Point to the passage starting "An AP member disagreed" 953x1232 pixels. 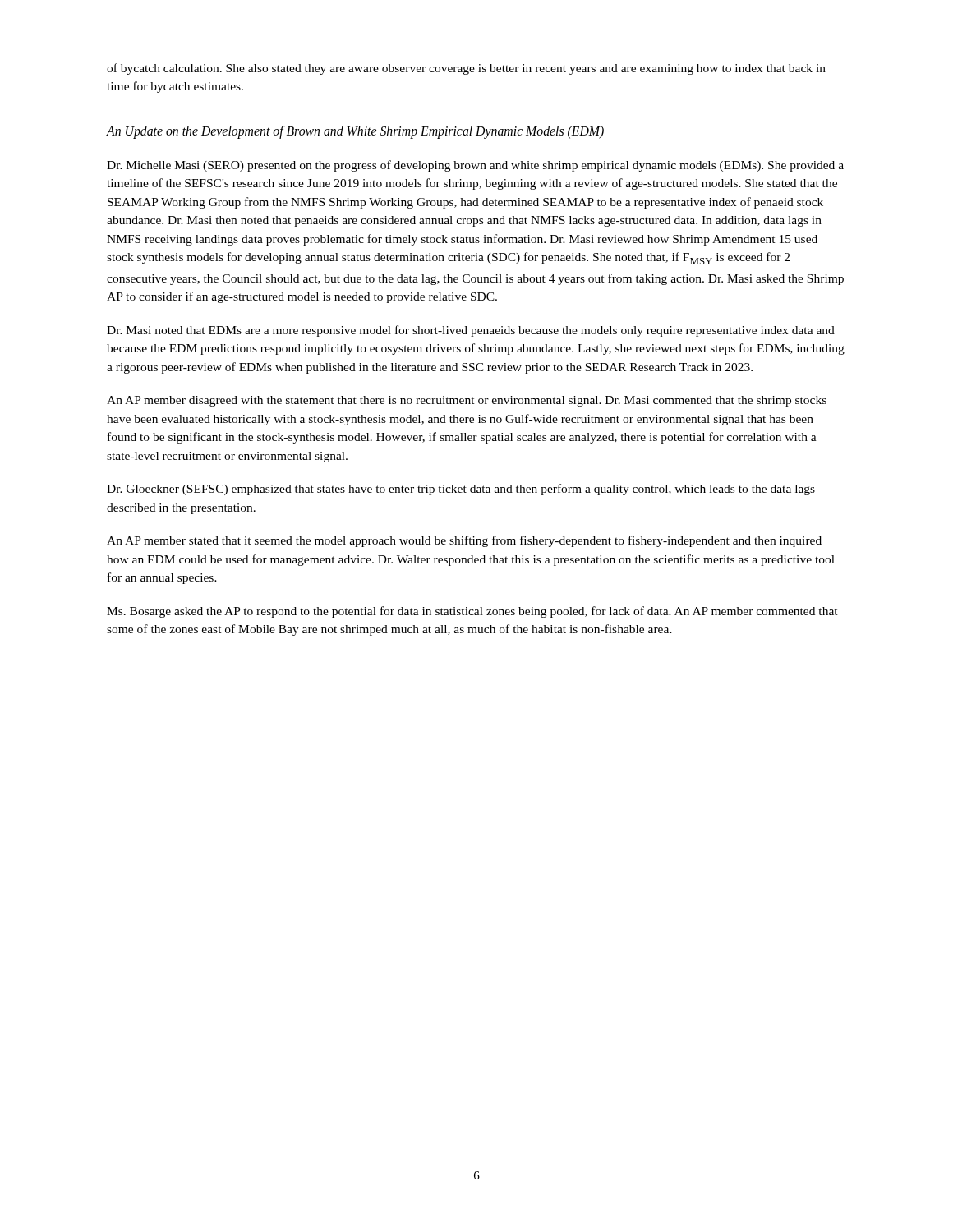[x=467, y=428]
